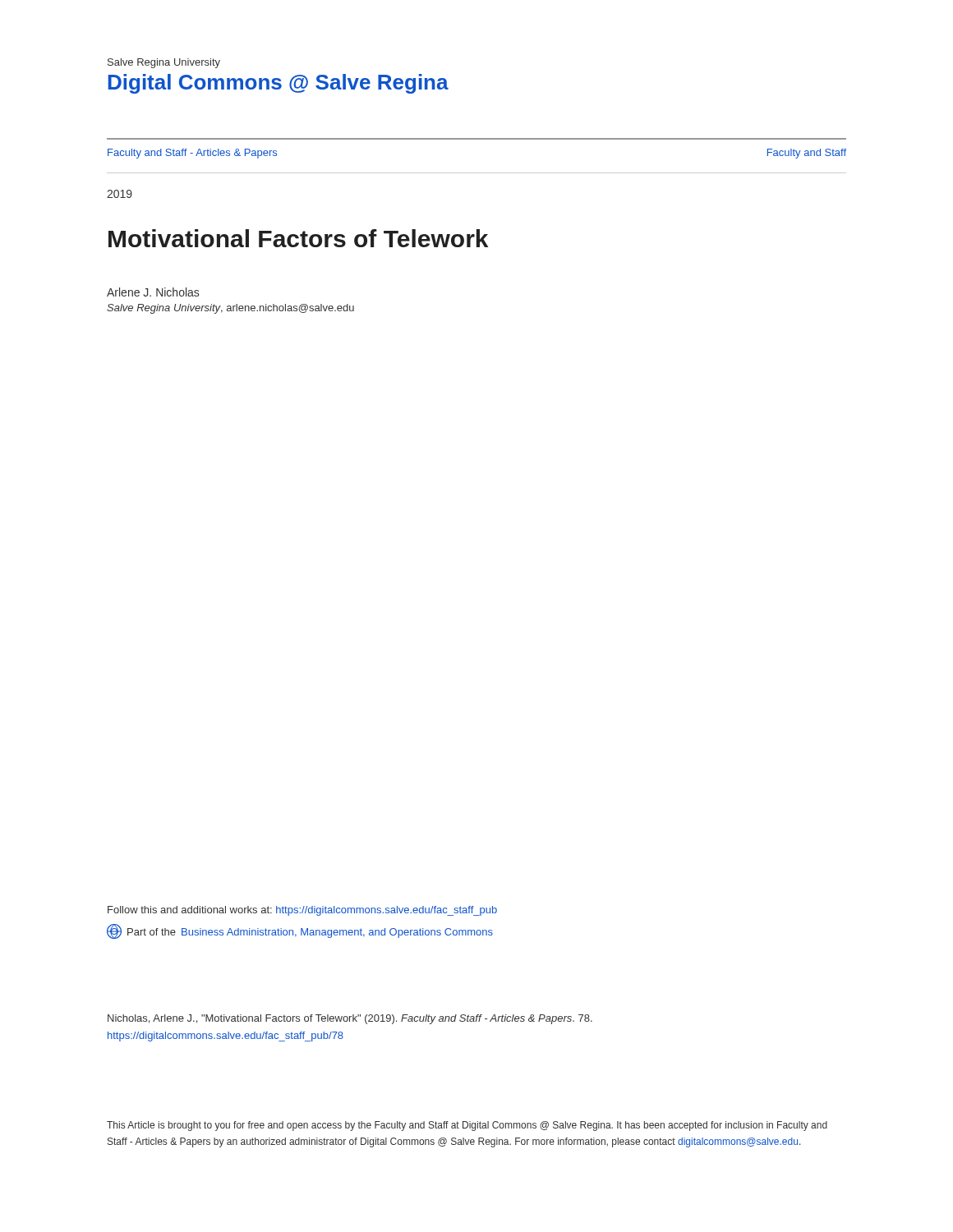This screenshot has height=1232, width=953.
Task: Click the passage that begins "Part of the"
Action: click(x=300, y=931)
